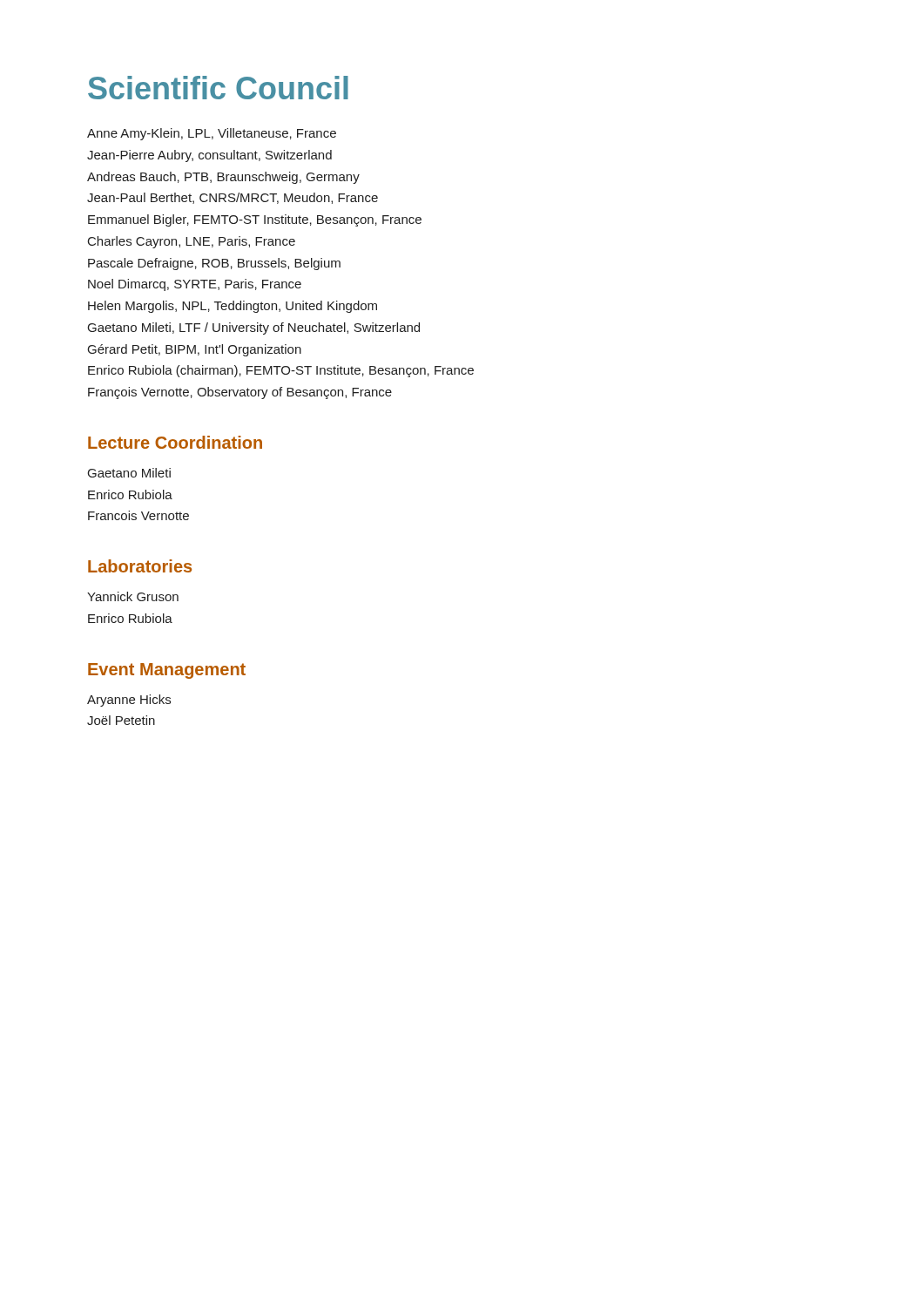Locate the list item that says "Joël Petetin"
Image resolution: width=924 pixels, height=1307 pixels.
[x=121, y=721]
